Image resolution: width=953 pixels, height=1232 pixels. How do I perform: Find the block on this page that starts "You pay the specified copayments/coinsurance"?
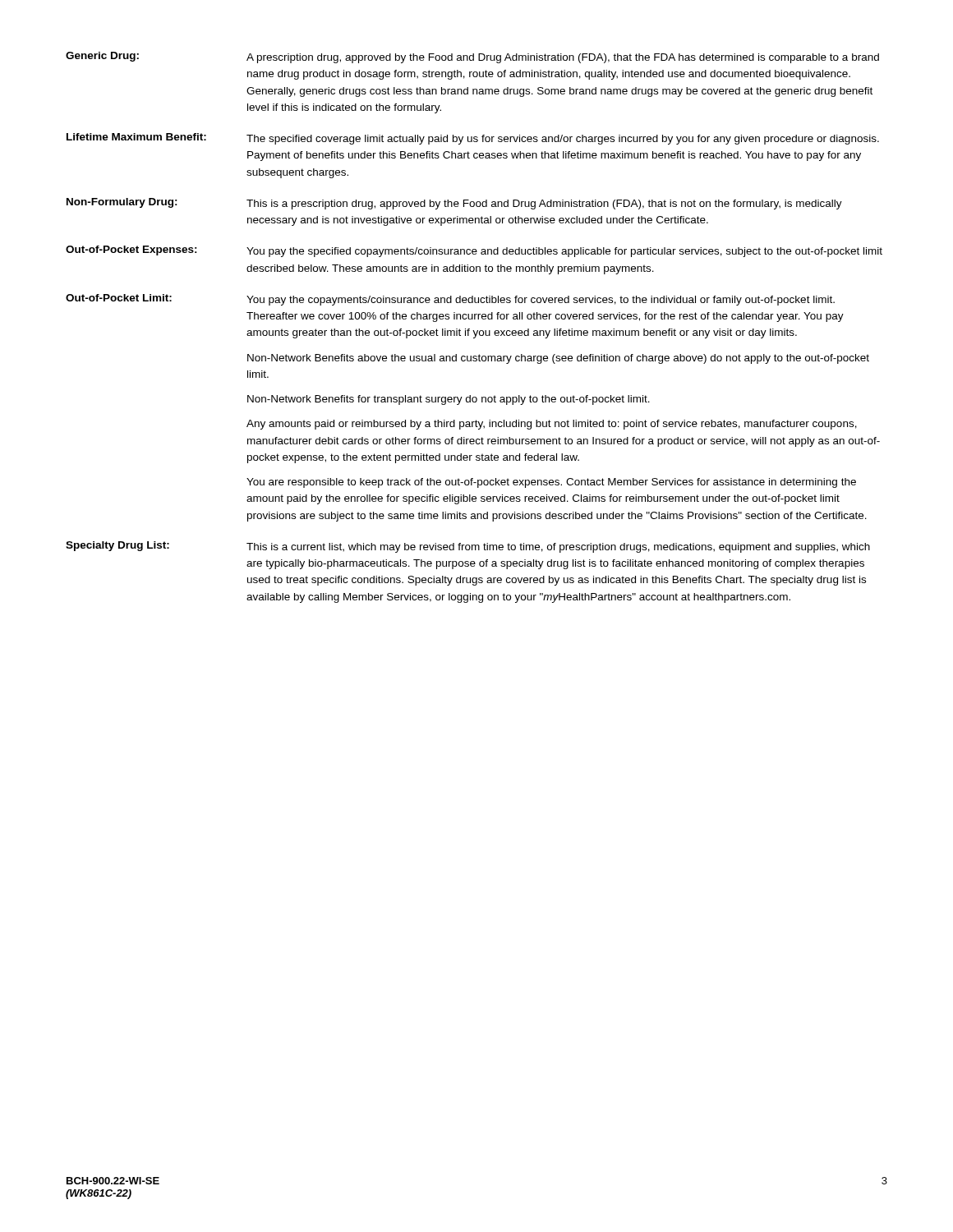564,259
